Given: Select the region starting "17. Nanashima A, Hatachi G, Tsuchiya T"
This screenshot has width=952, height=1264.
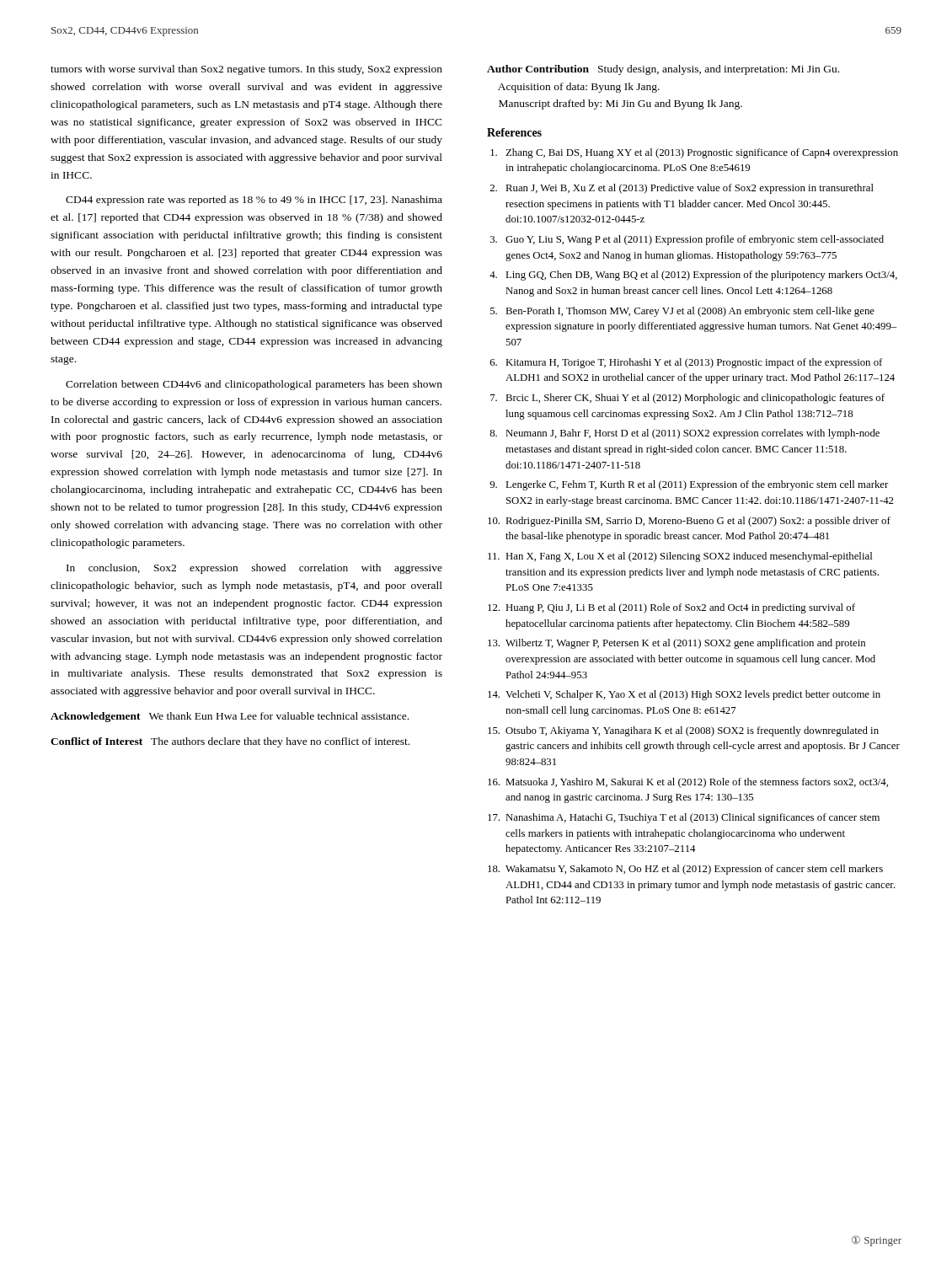Looking at the screenshot, I should click(x=693, y=833).
